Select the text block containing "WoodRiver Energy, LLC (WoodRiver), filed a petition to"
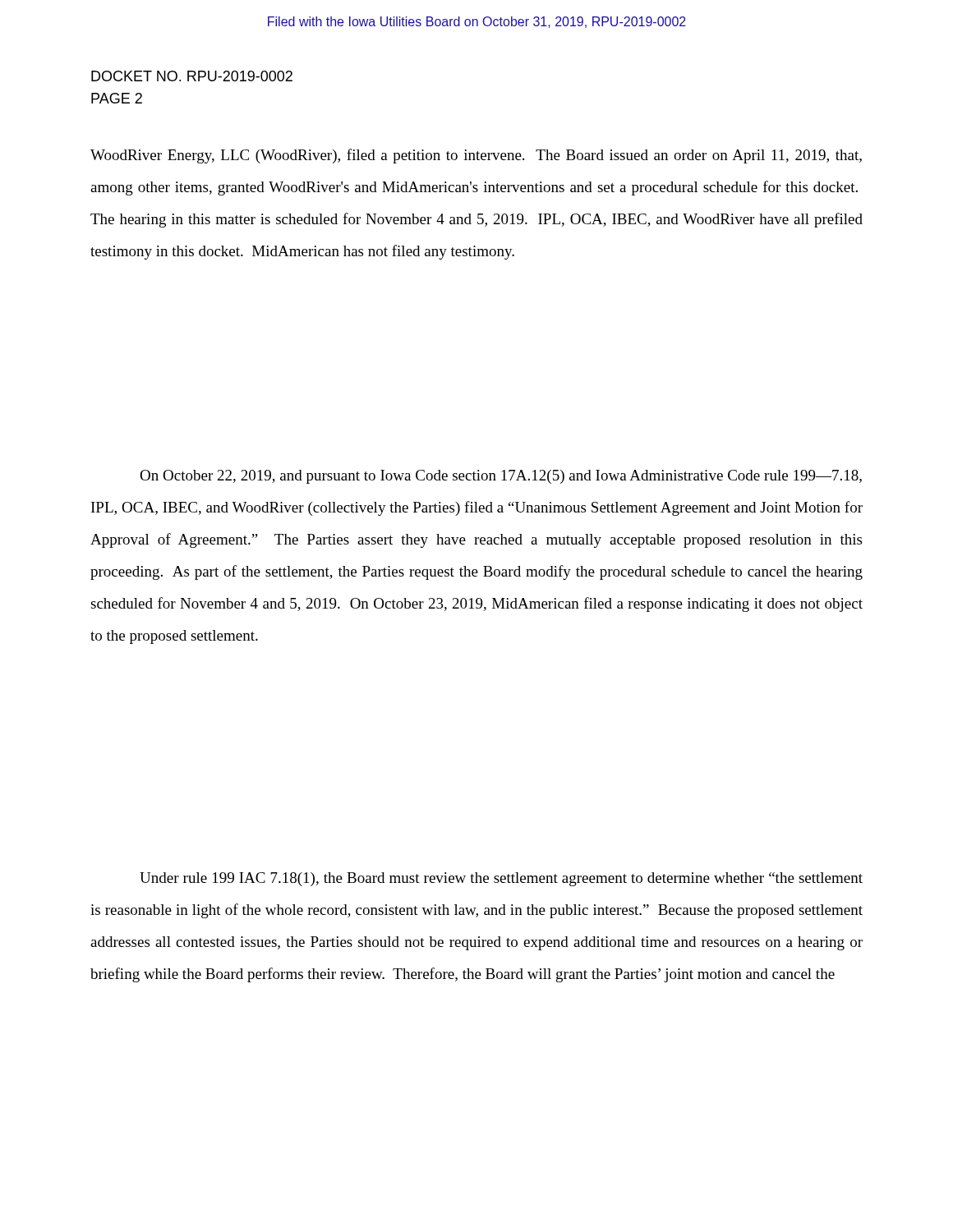This screenshot has height=1232, width=953. coord(476,204)
